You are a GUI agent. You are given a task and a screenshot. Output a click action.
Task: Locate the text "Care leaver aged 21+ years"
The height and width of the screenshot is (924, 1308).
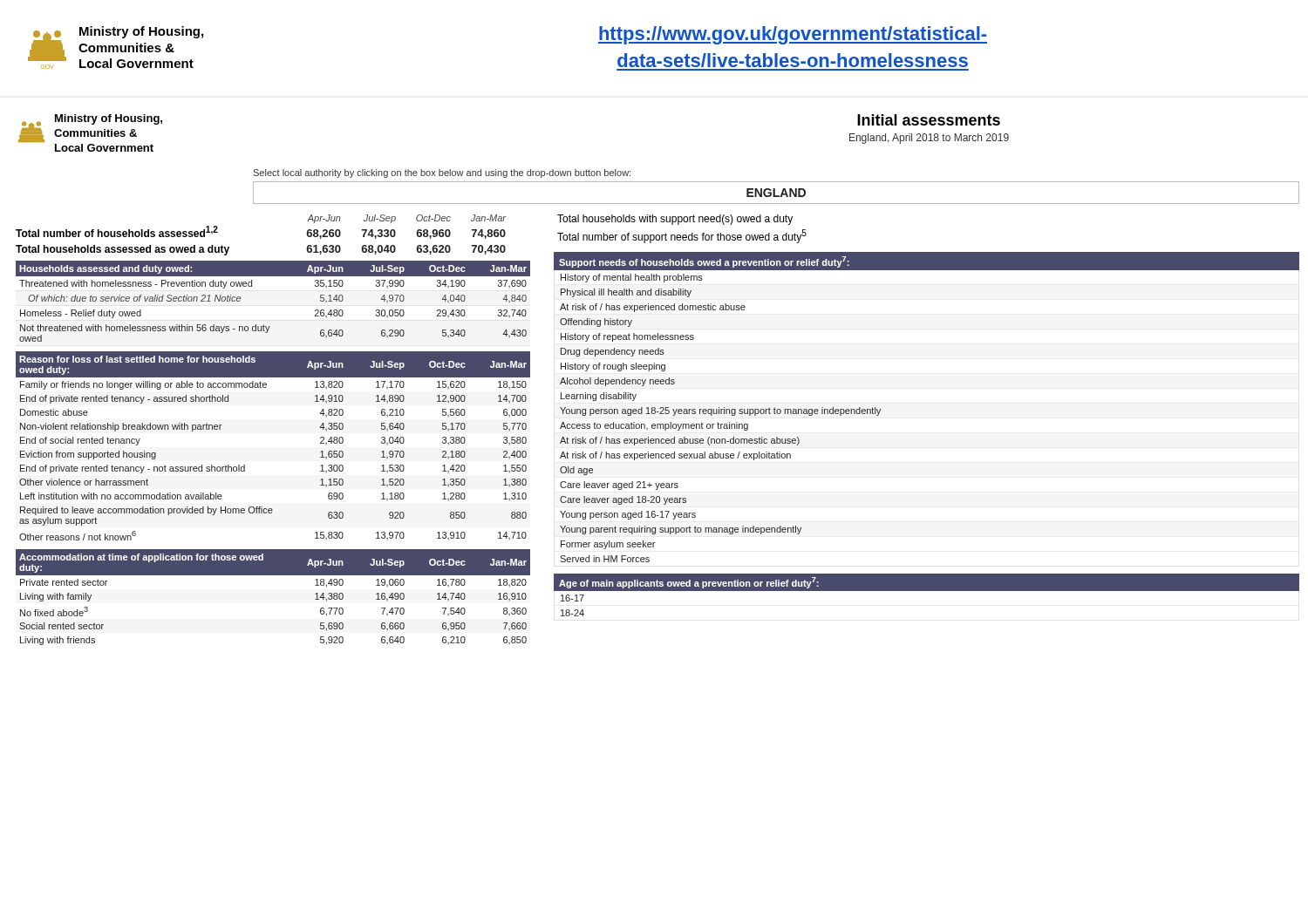619,484
